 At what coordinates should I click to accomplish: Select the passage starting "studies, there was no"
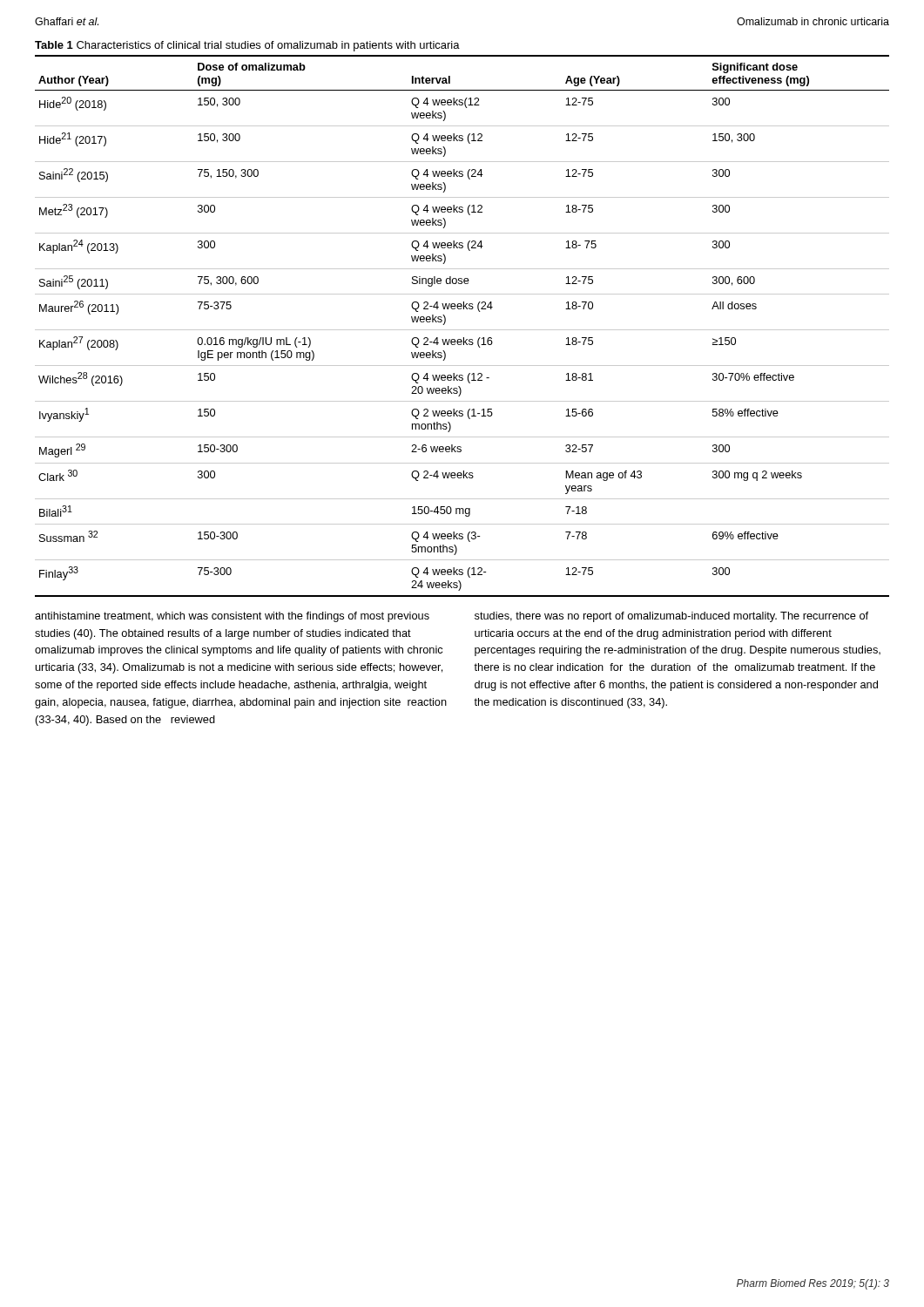click(x=678, y=659)
